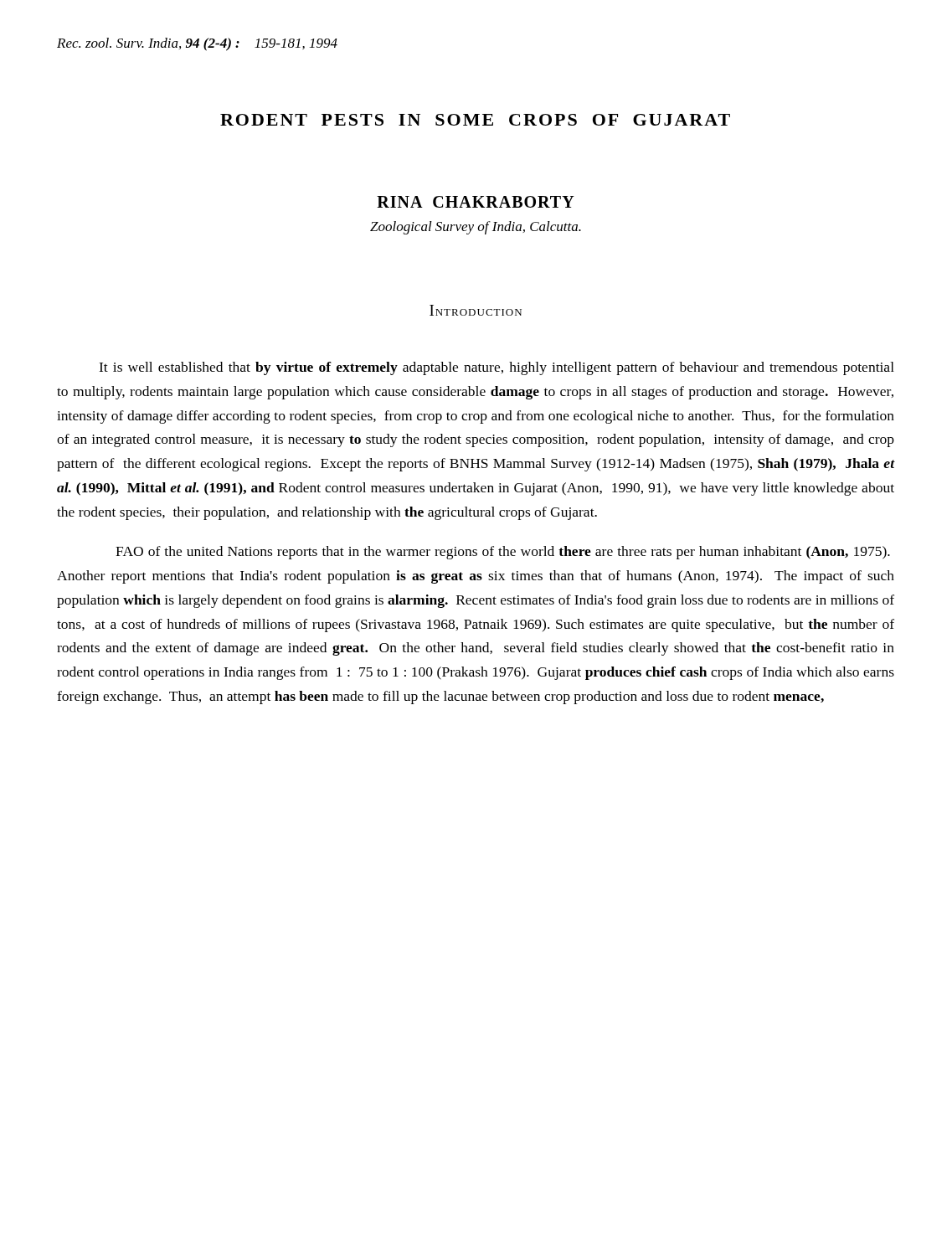The height and width of the screenshot is (1256, 952).
Task: Click where it says "RODENT PESTS IN SOME CROPS OF GUJARAT"
Action: [476, 120]
